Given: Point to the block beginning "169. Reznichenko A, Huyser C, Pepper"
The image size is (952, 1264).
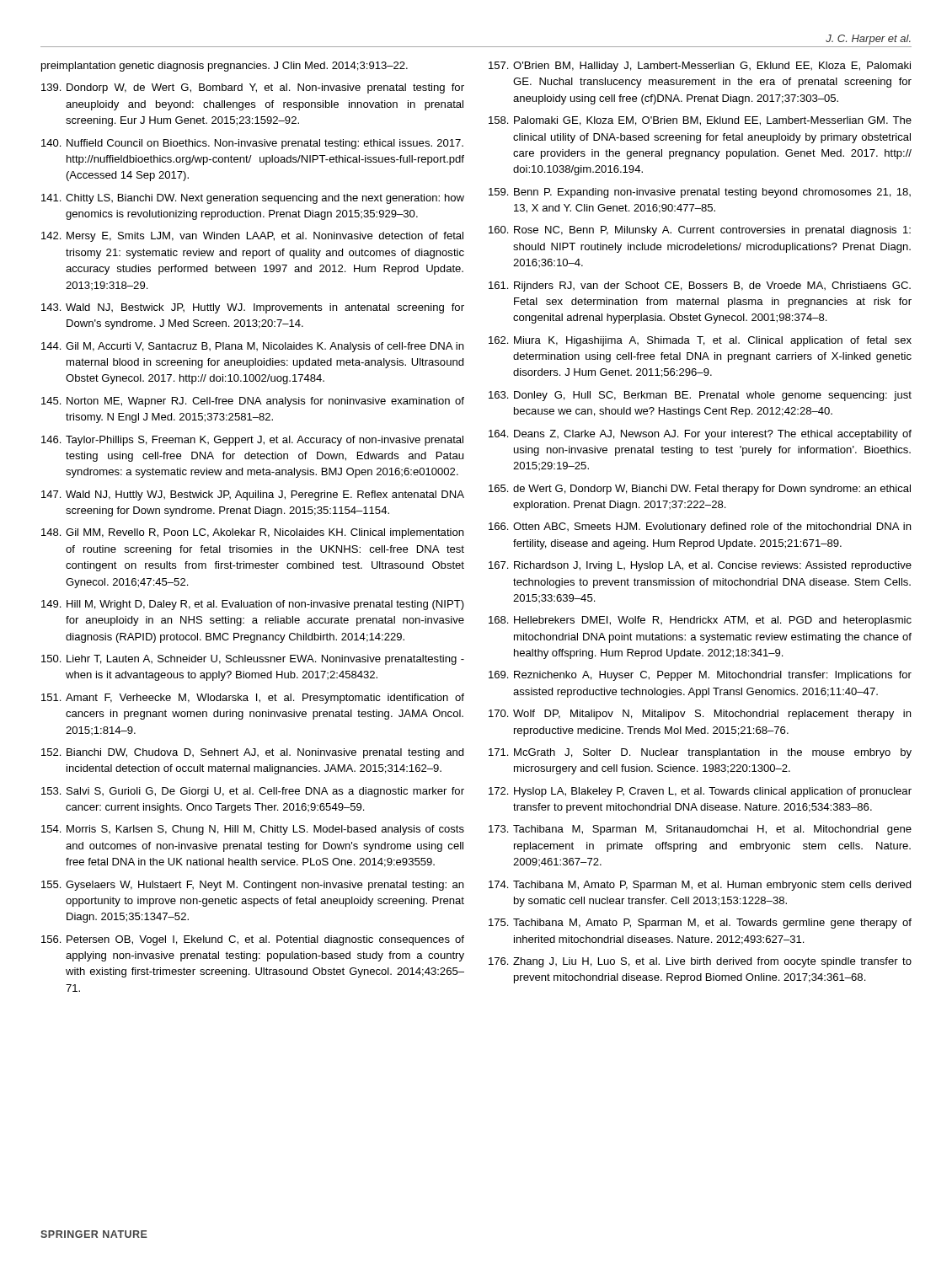Looking at the screenshot, I should click(700, 683).
